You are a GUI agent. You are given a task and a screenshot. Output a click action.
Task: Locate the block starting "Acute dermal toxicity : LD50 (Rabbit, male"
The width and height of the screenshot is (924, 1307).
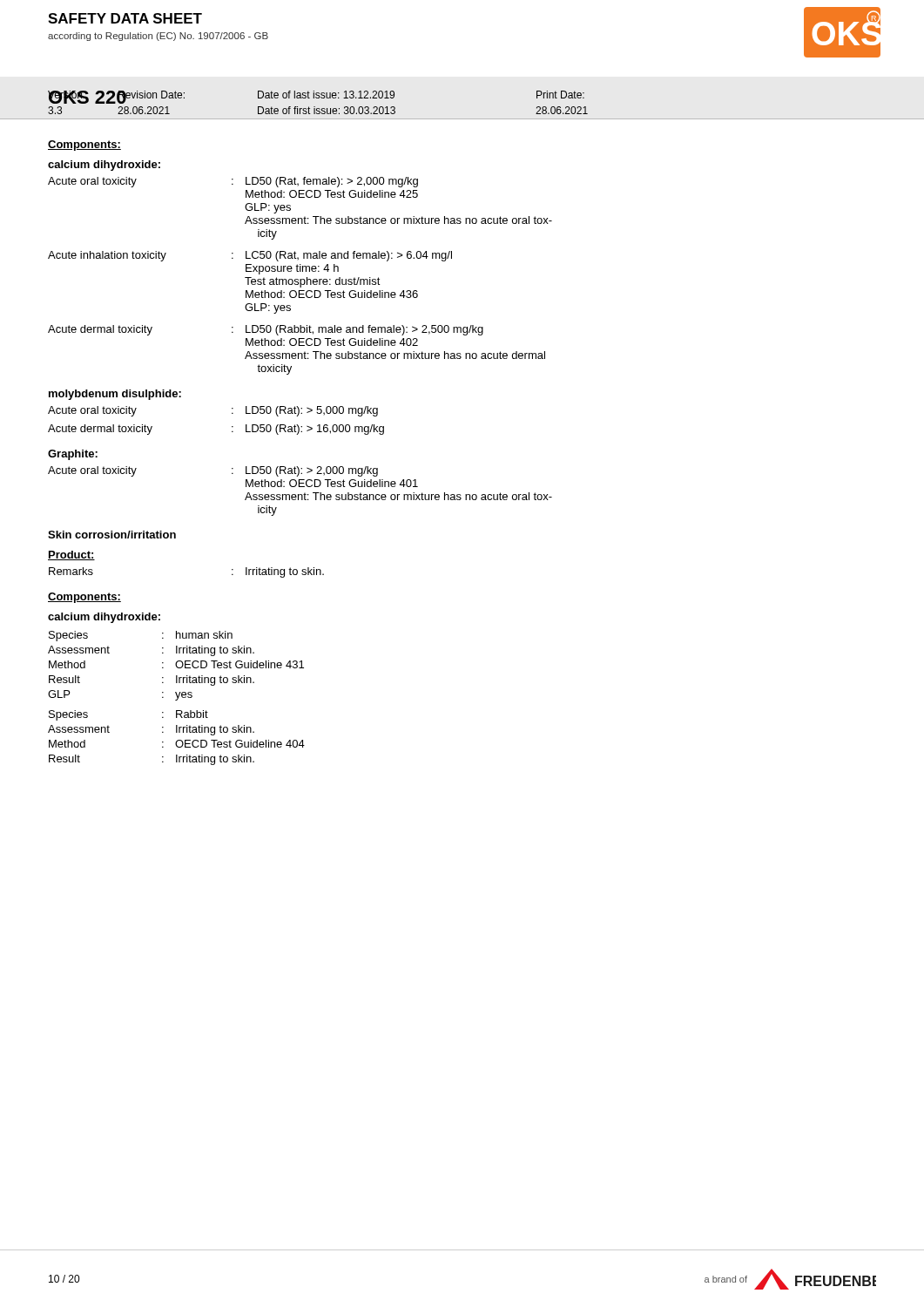tap(462, 349)
